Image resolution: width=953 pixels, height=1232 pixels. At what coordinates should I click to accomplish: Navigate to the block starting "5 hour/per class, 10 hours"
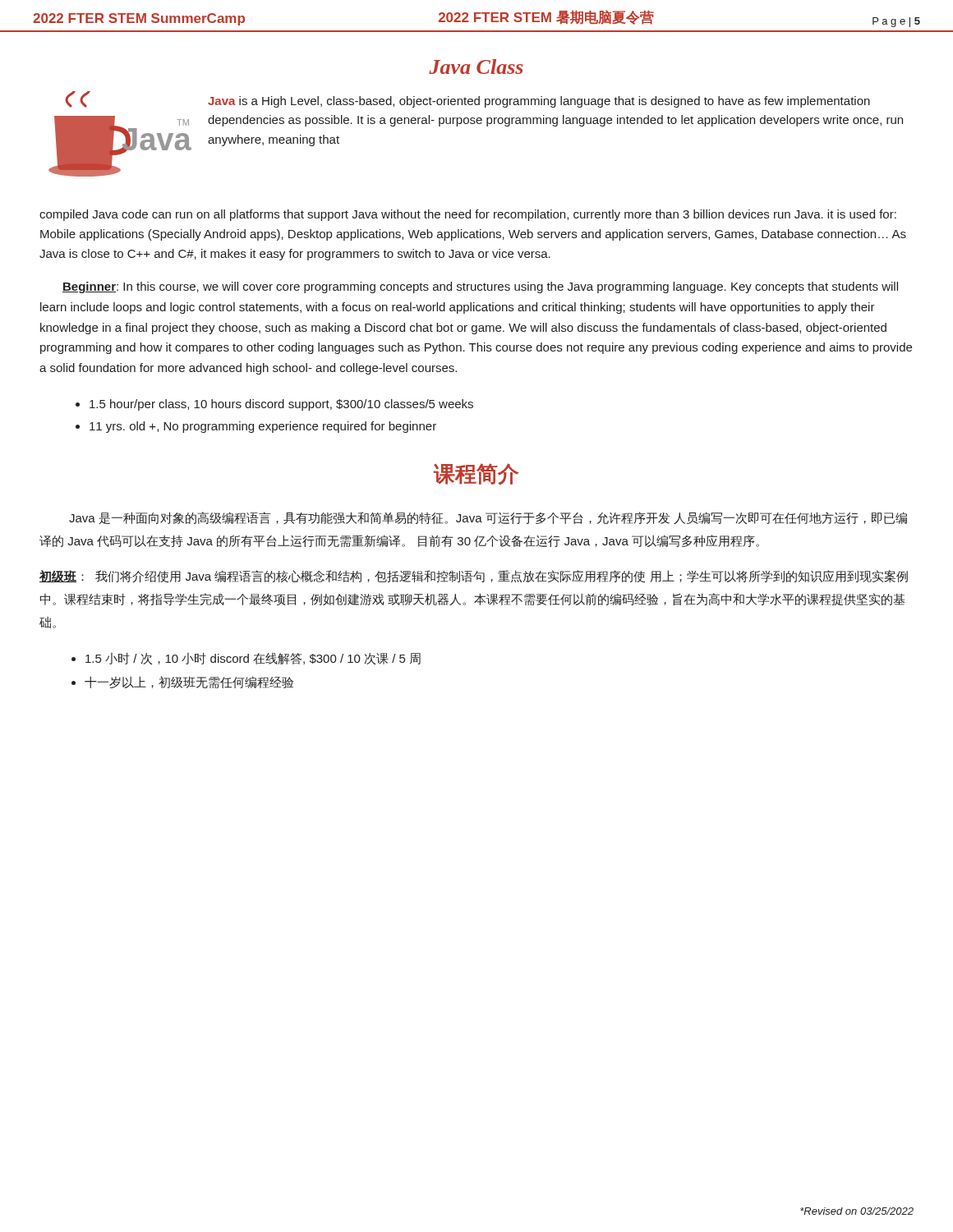click(281, 403)
